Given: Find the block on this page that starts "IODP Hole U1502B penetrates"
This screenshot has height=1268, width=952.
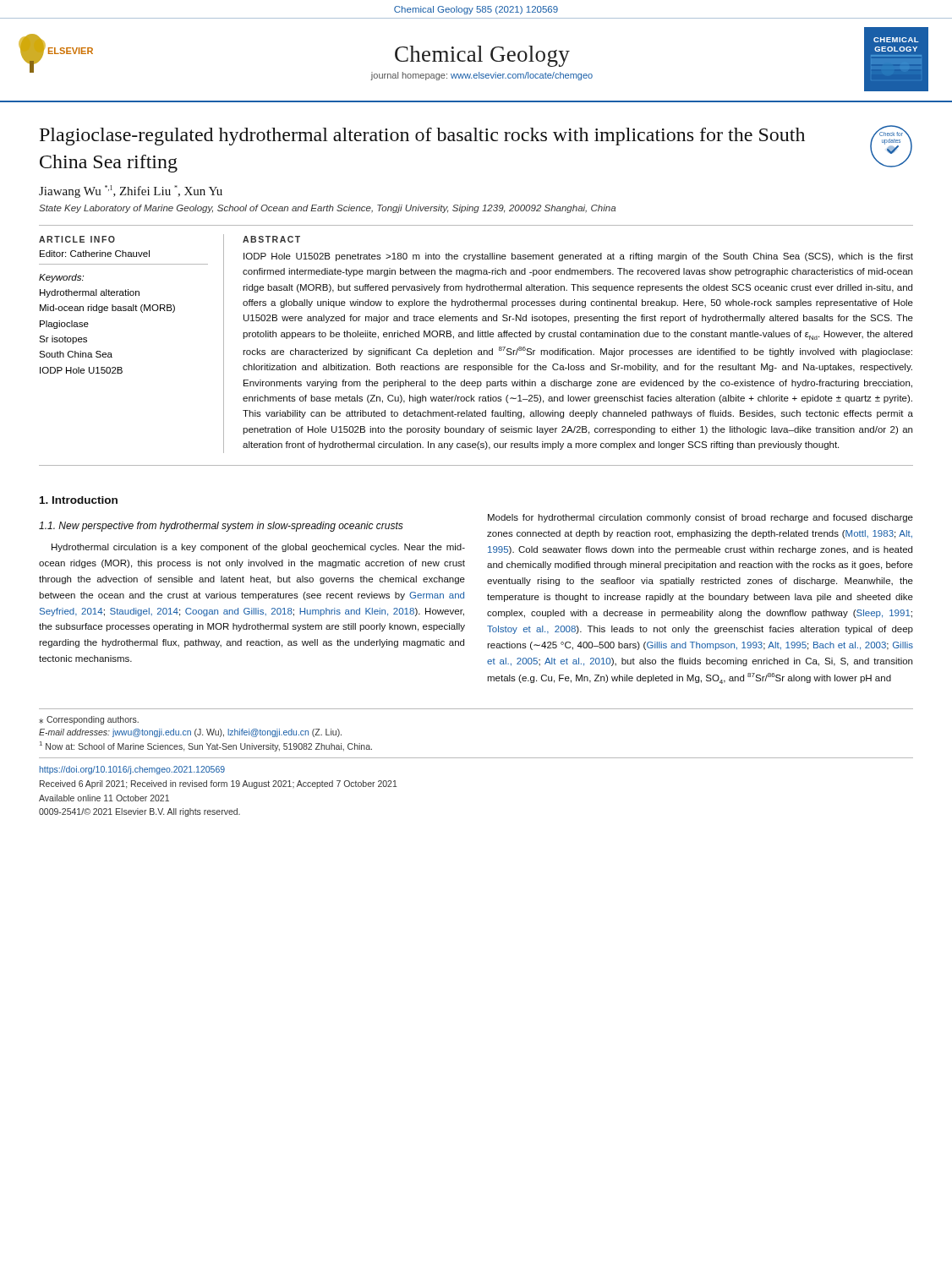Looking at the screenshot, I should (x=578, y=350).
